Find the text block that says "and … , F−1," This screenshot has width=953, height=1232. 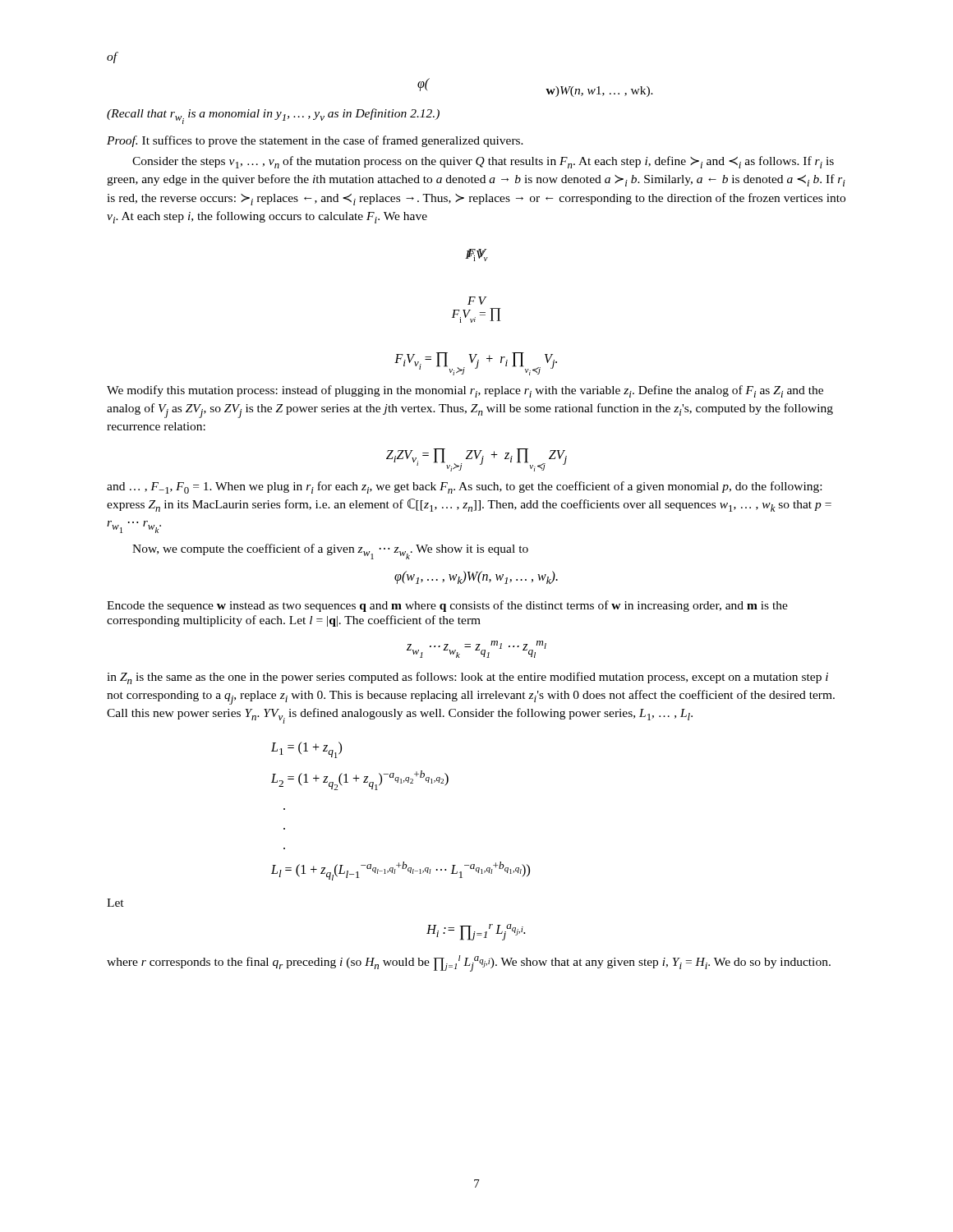[x=469, y=507]
